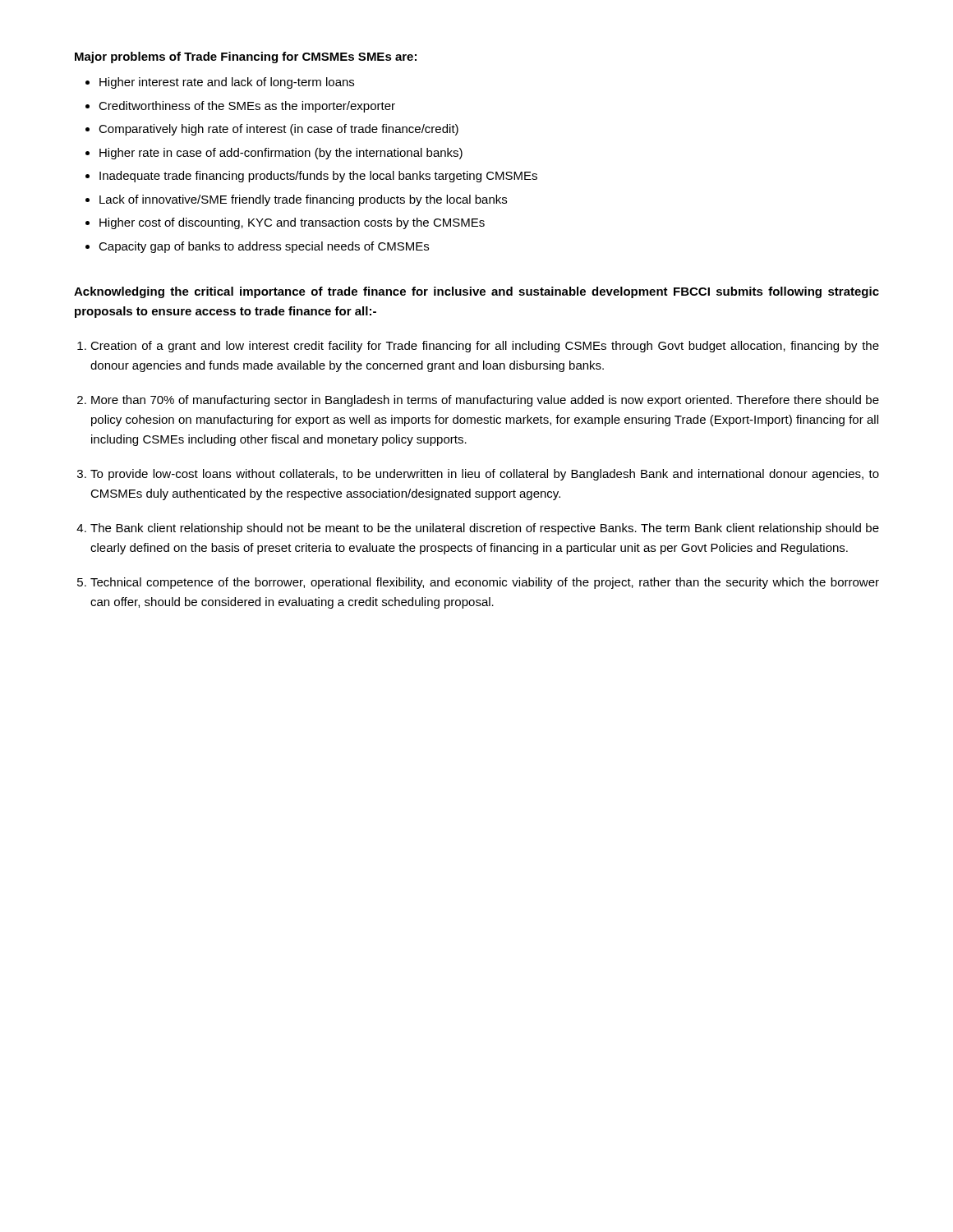The image size is (953, 1232).
Task: Select the text block starting "To provide low-cost loans without collaterals, to"
Action: click(x=476, y=484)
